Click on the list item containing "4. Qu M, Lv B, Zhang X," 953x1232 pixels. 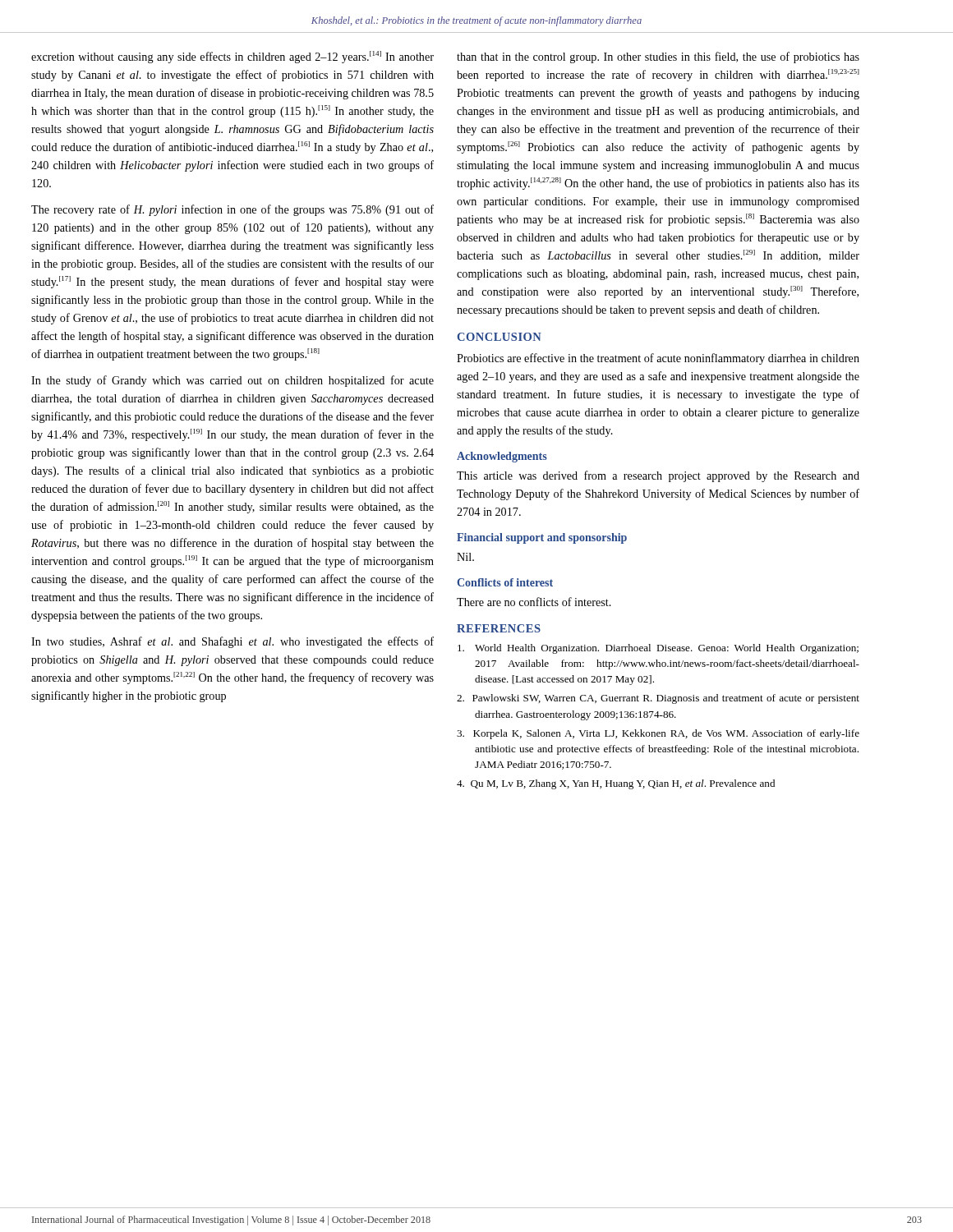[616, 783]
